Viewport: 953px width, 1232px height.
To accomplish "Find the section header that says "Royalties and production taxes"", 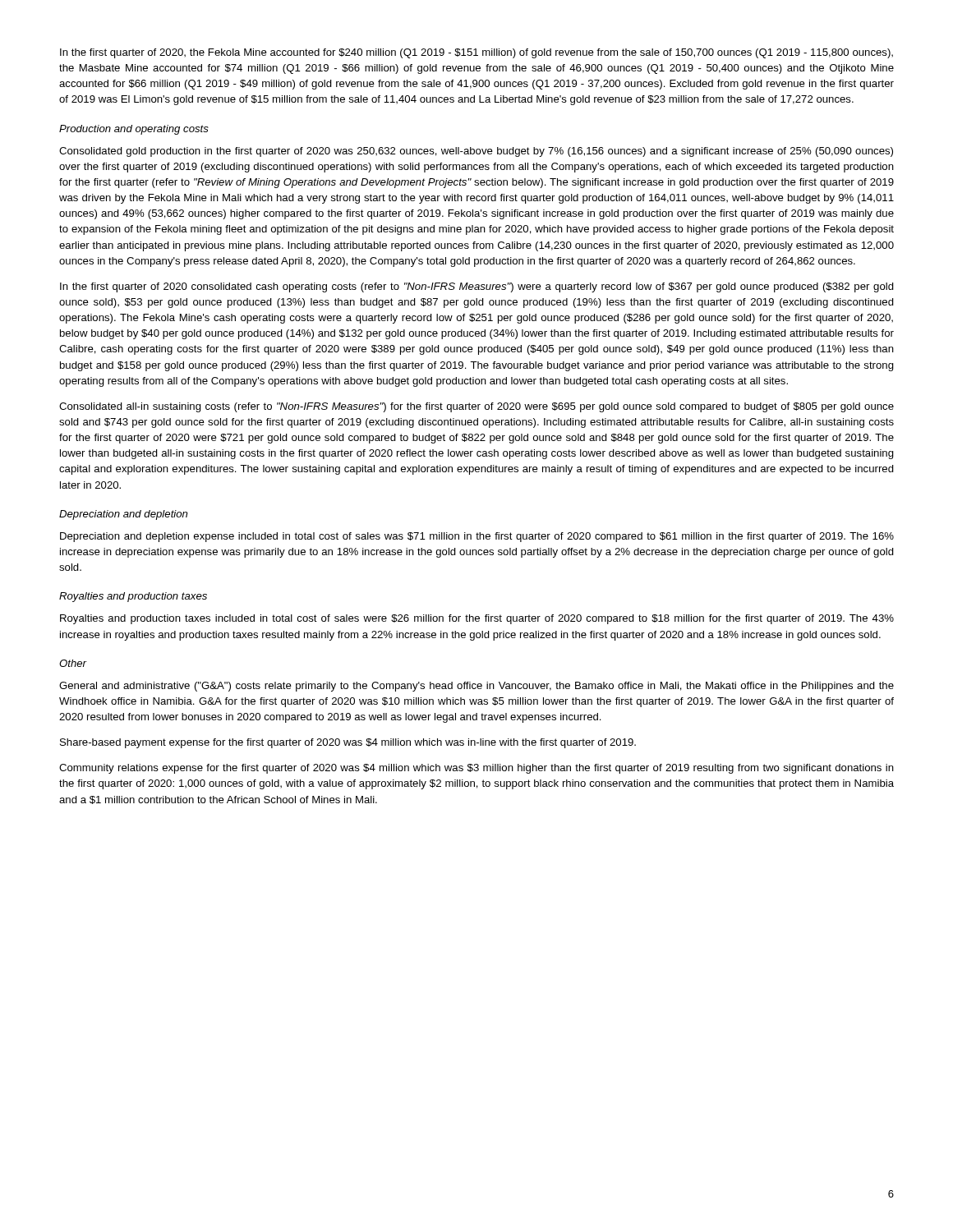I will coord(133,596).
